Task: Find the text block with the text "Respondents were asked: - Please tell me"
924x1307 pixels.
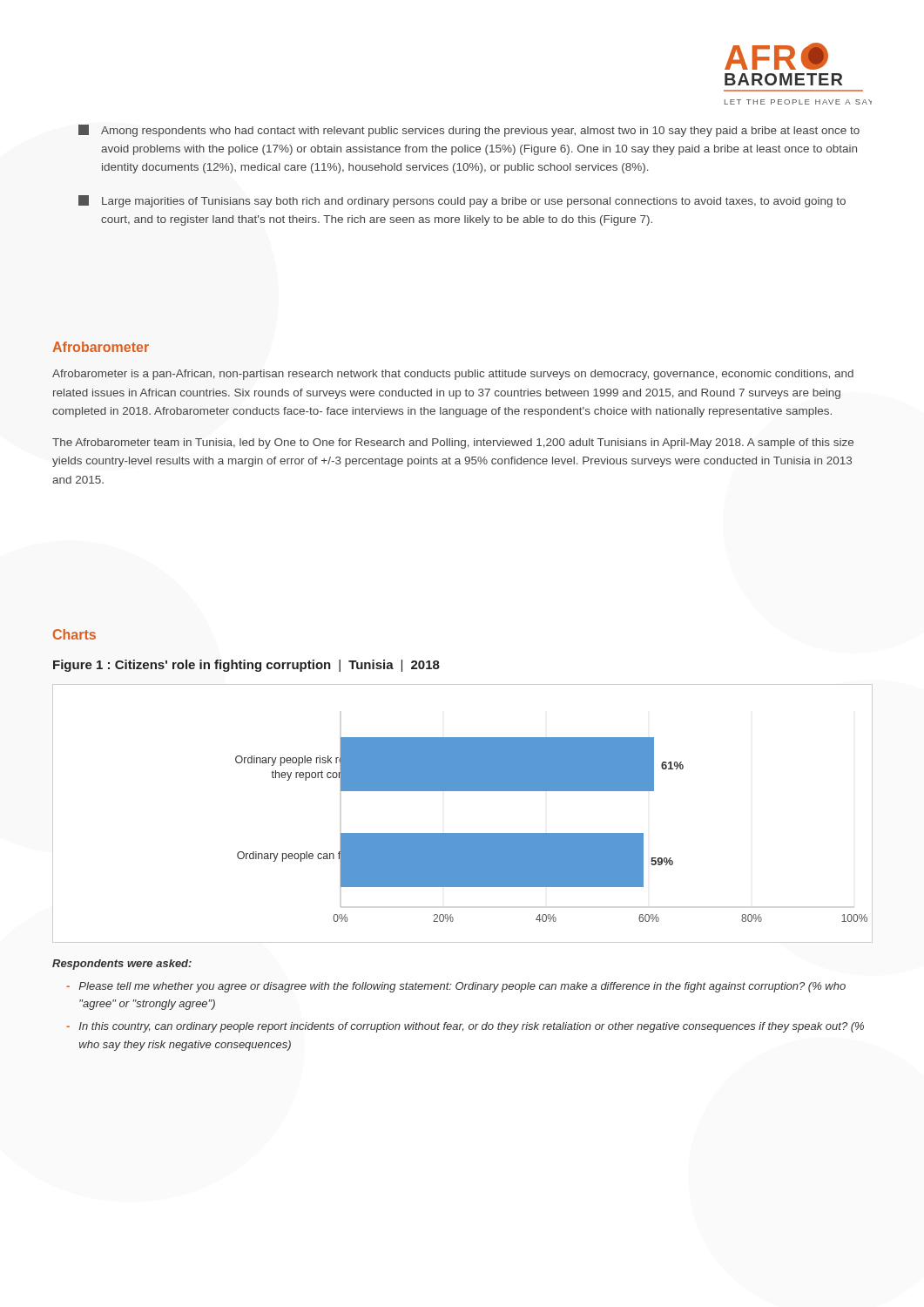Action: (122, 965)
